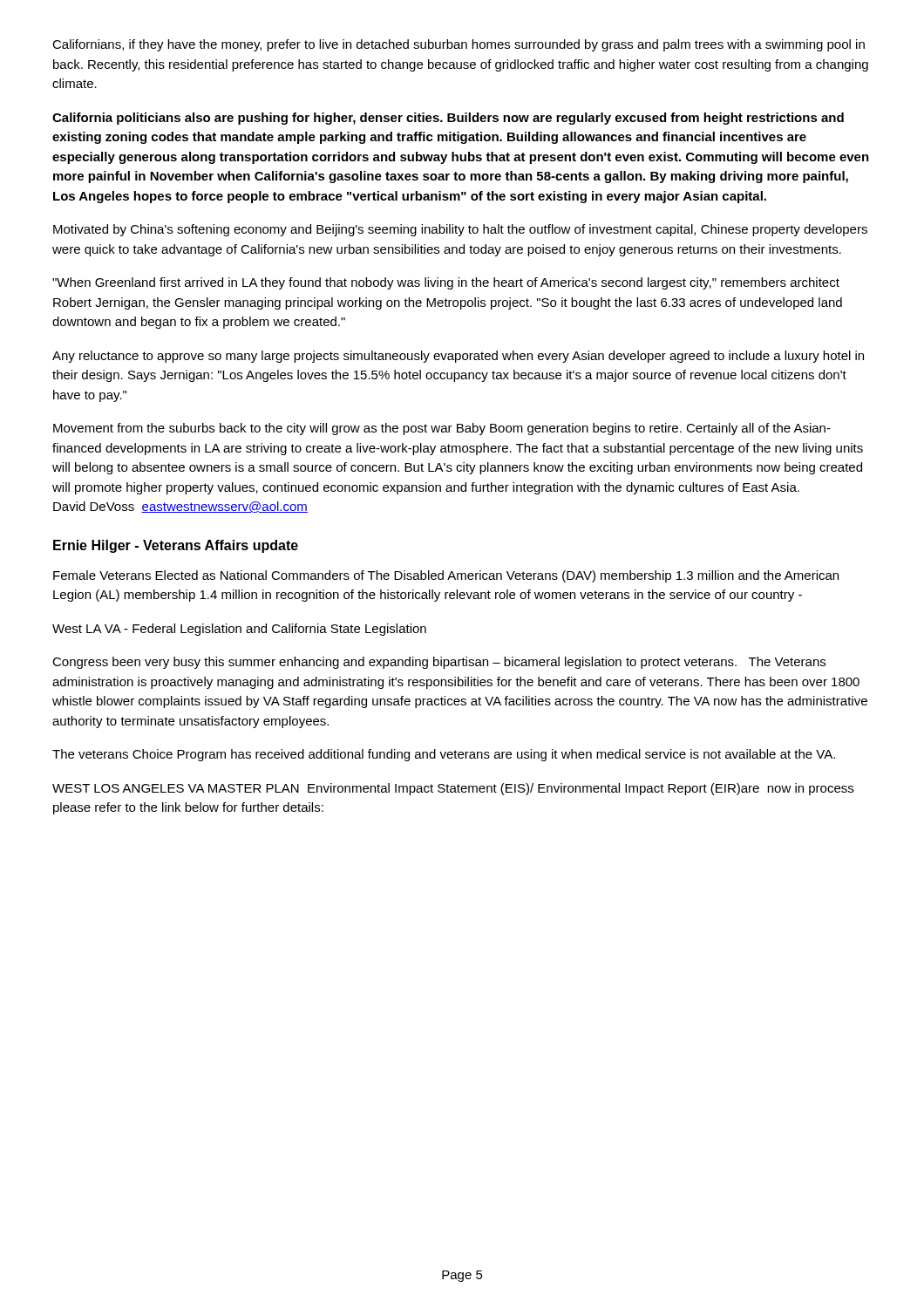Click on the text block that says "Movement from the suburbs"
The image size is (924, 1308).
click(458, 467)
